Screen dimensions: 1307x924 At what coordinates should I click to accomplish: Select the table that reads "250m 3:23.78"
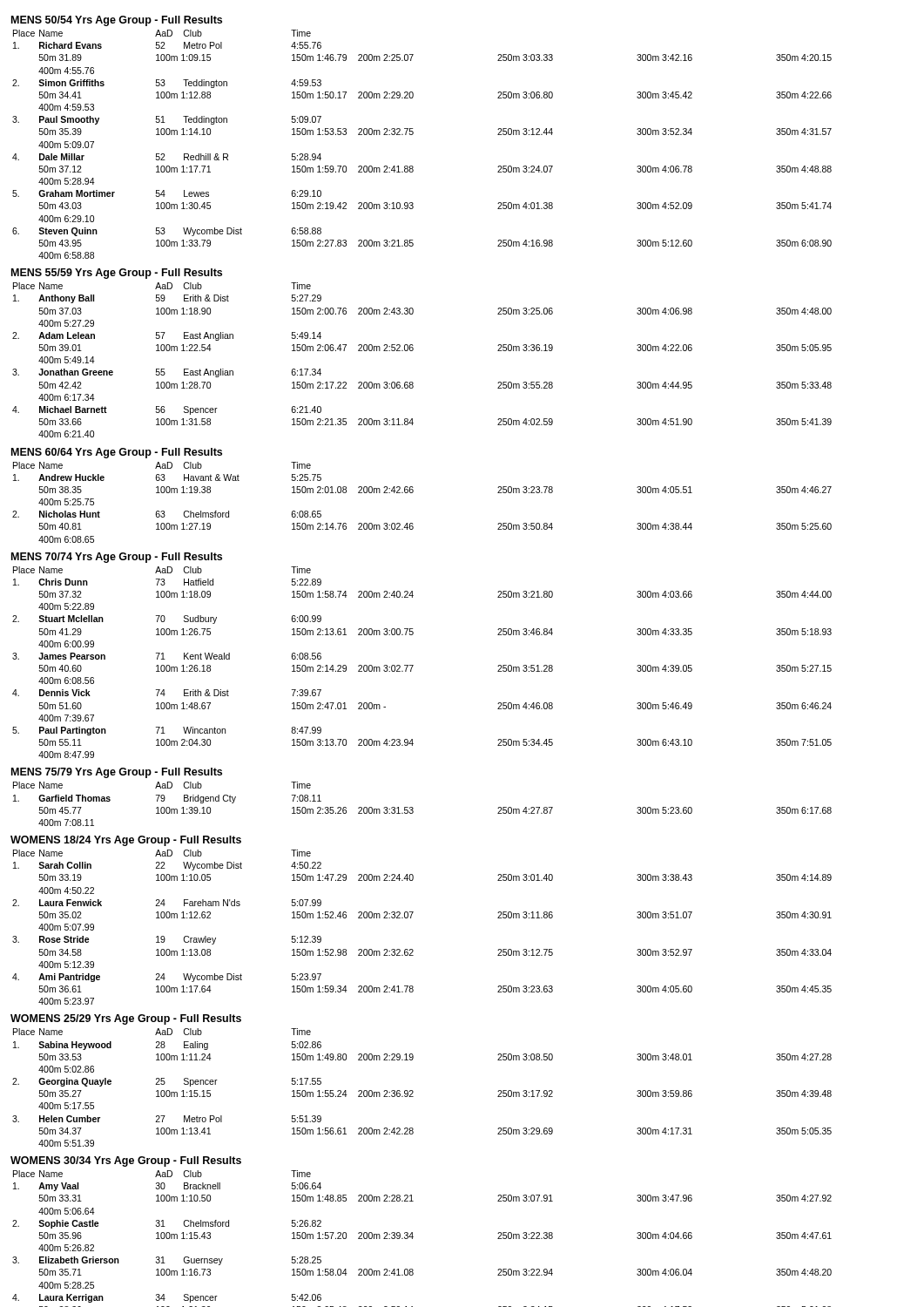[462, 502]
